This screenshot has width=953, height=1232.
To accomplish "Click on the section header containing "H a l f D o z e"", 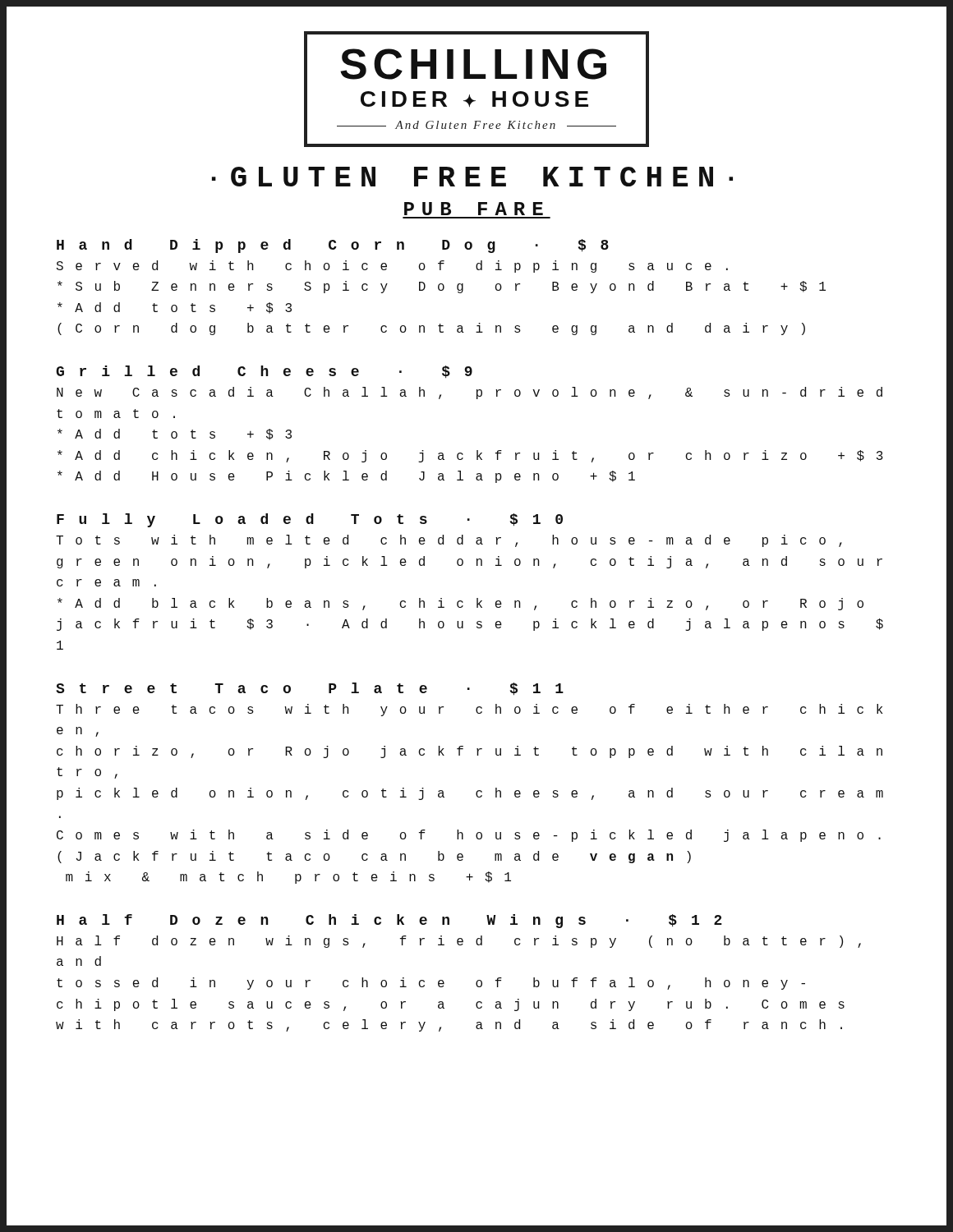I will coord(476,975).
